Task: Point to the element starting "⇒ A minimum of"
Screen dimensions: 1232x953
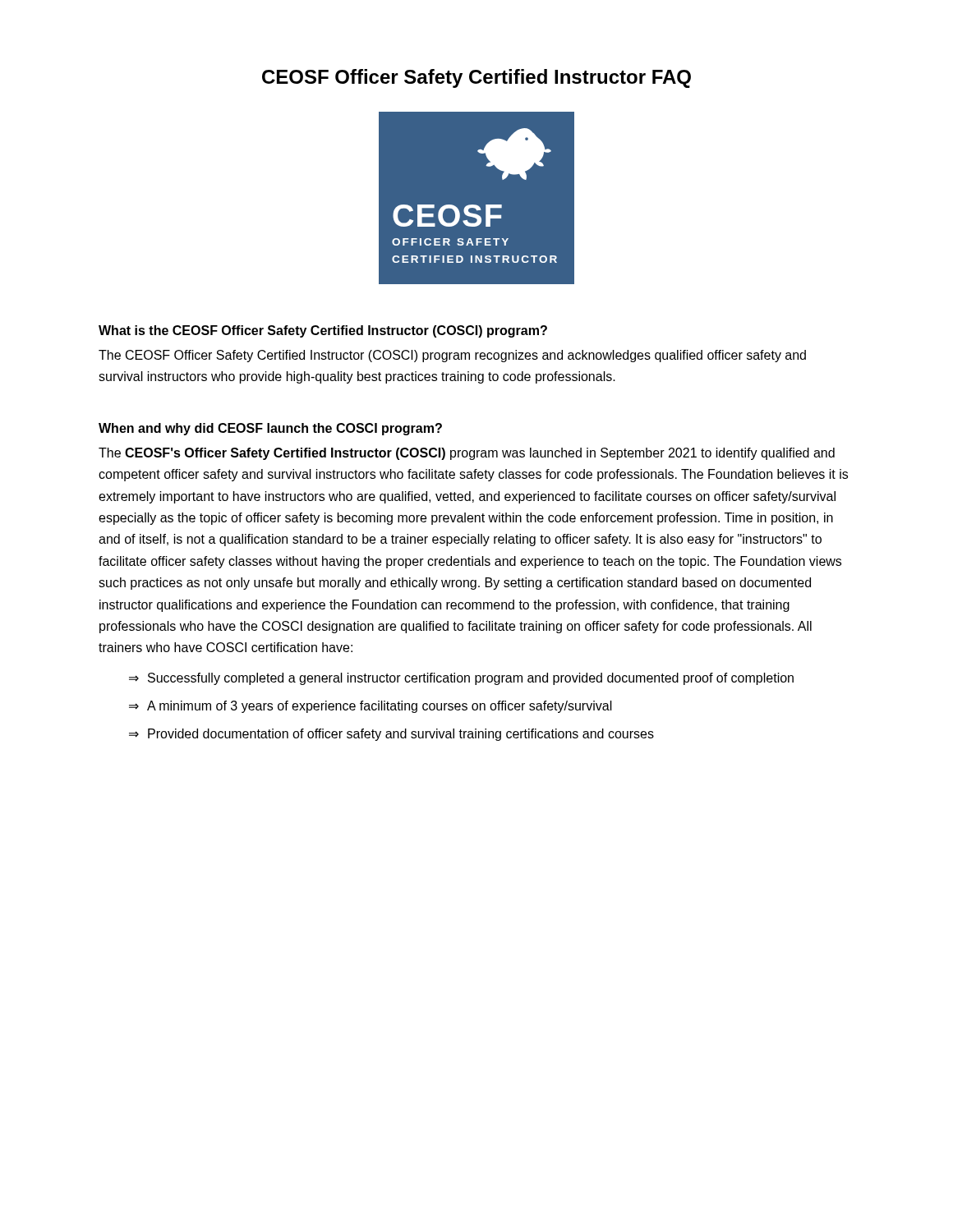Action: pyautogui.click(x=370, y=707)
